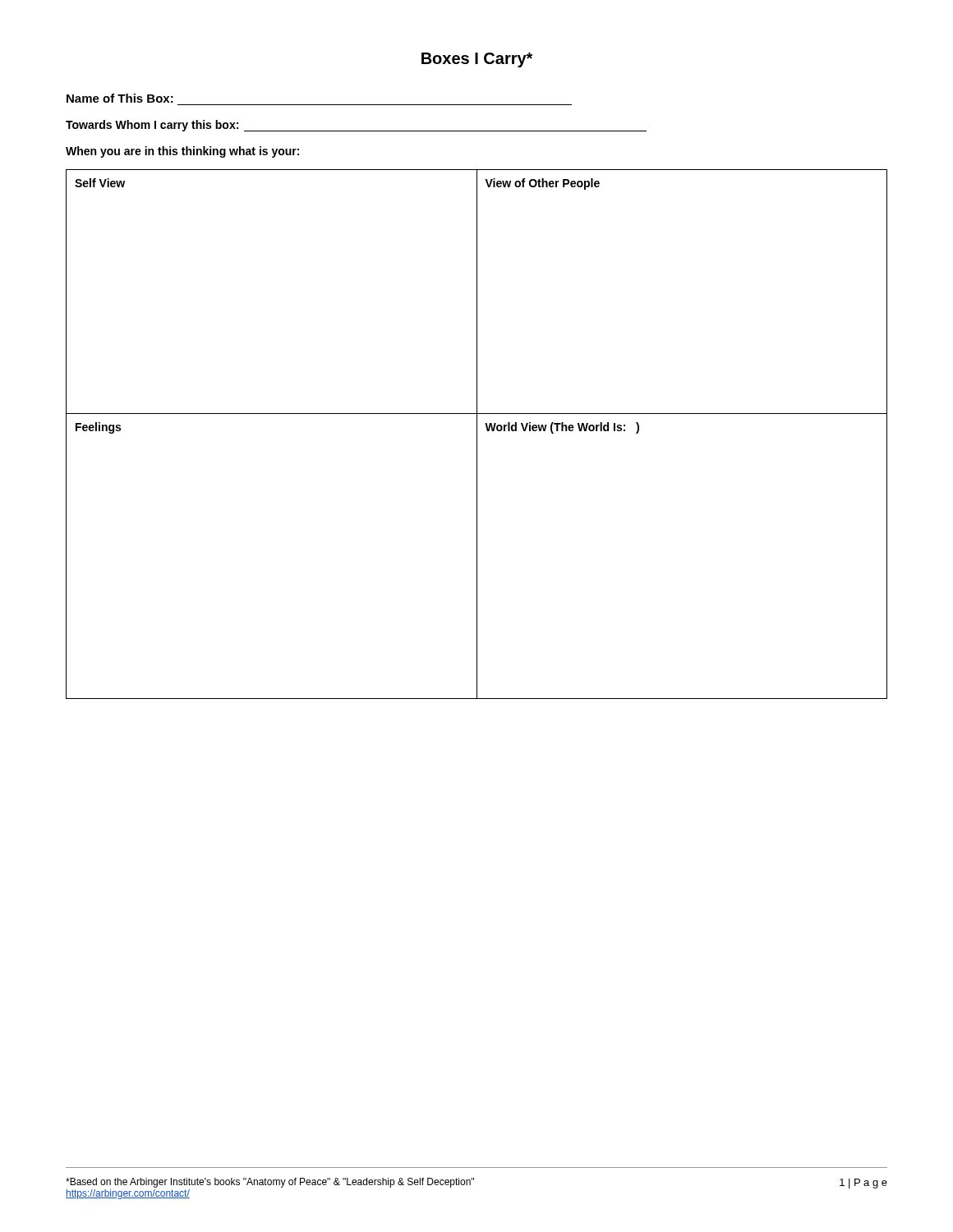Locate the text that says "Name of This Box:"
The height and width of the screenshot is (1232, 953).
tap(319, 98)
